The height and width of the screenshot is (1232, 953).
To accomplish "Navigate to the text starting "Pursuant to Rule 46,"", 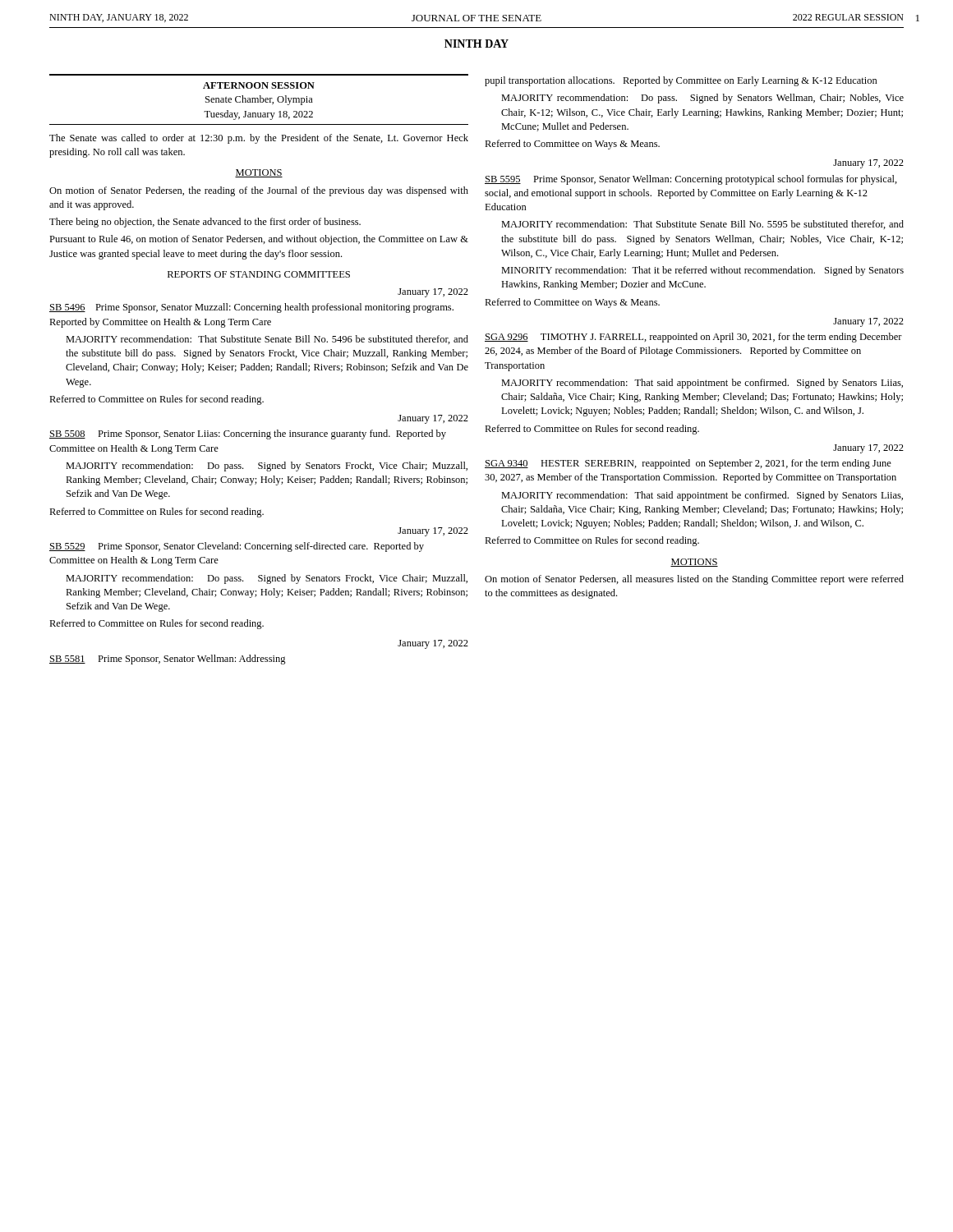I will tap(259, 246).
